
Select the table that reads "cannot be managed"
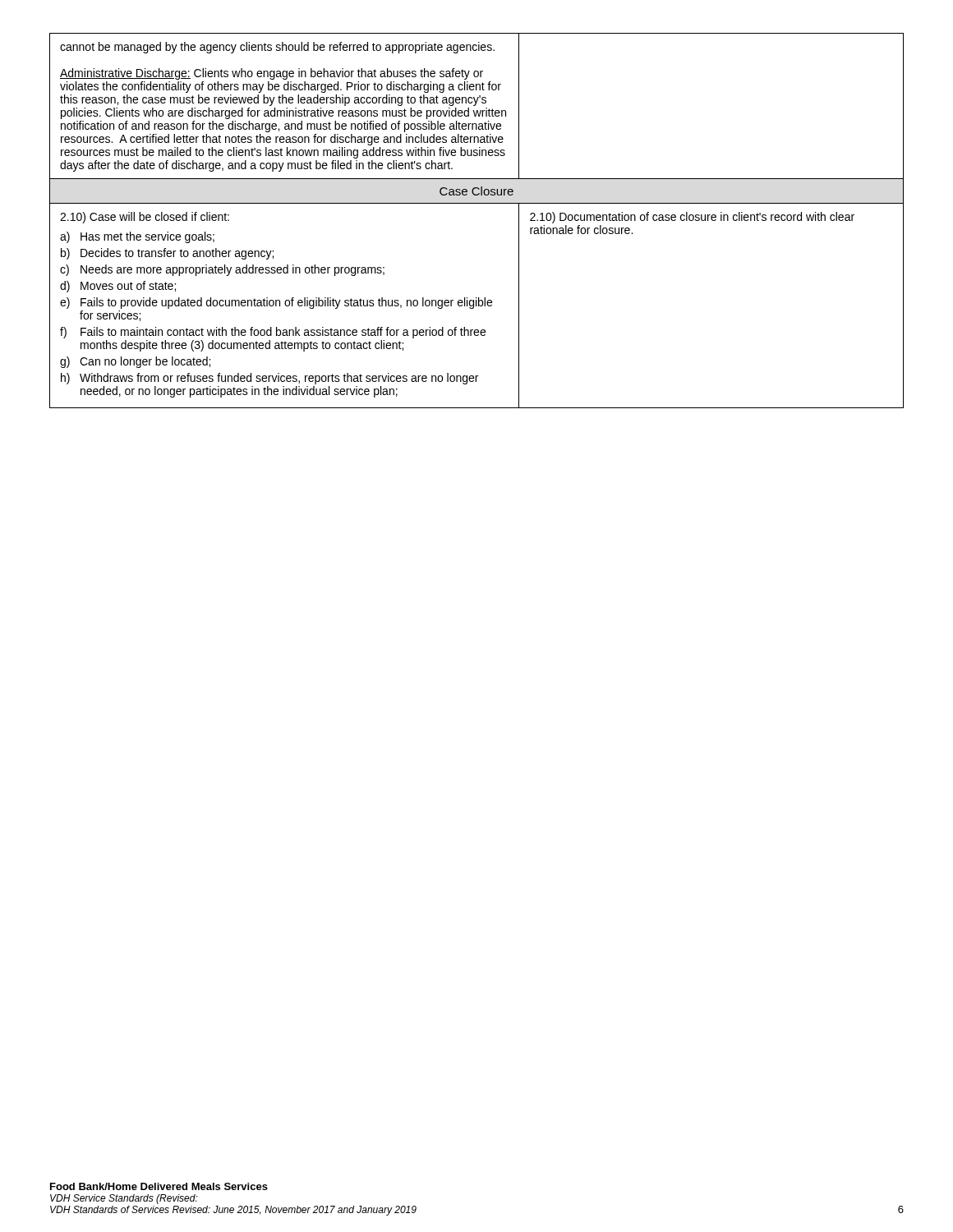476,221
